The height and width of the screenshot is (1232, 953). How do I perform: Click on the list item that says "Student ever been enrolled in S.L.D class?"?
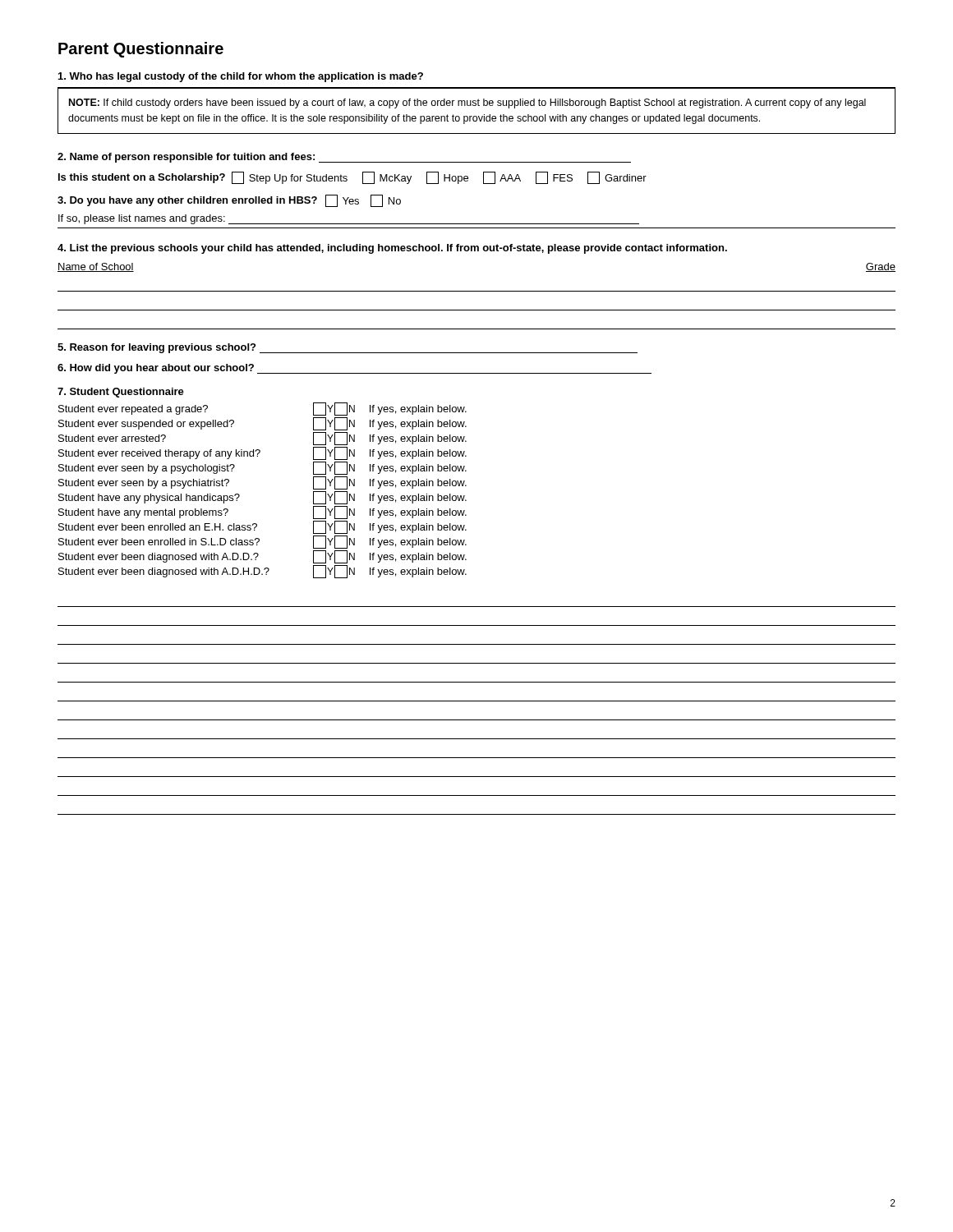coord(262,542)
